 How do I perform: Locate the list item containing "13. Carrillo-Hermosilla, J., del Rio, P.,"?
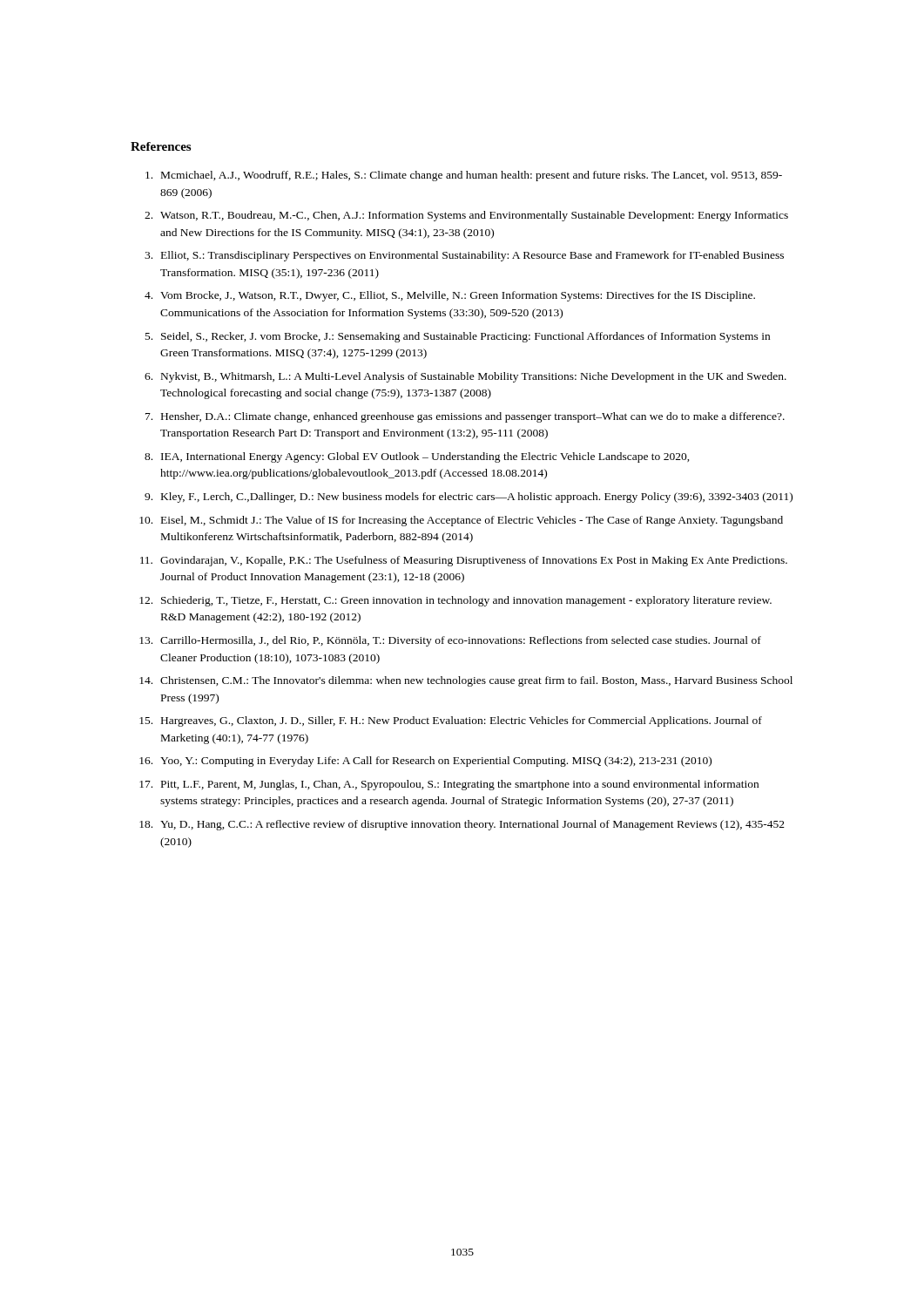462,649
